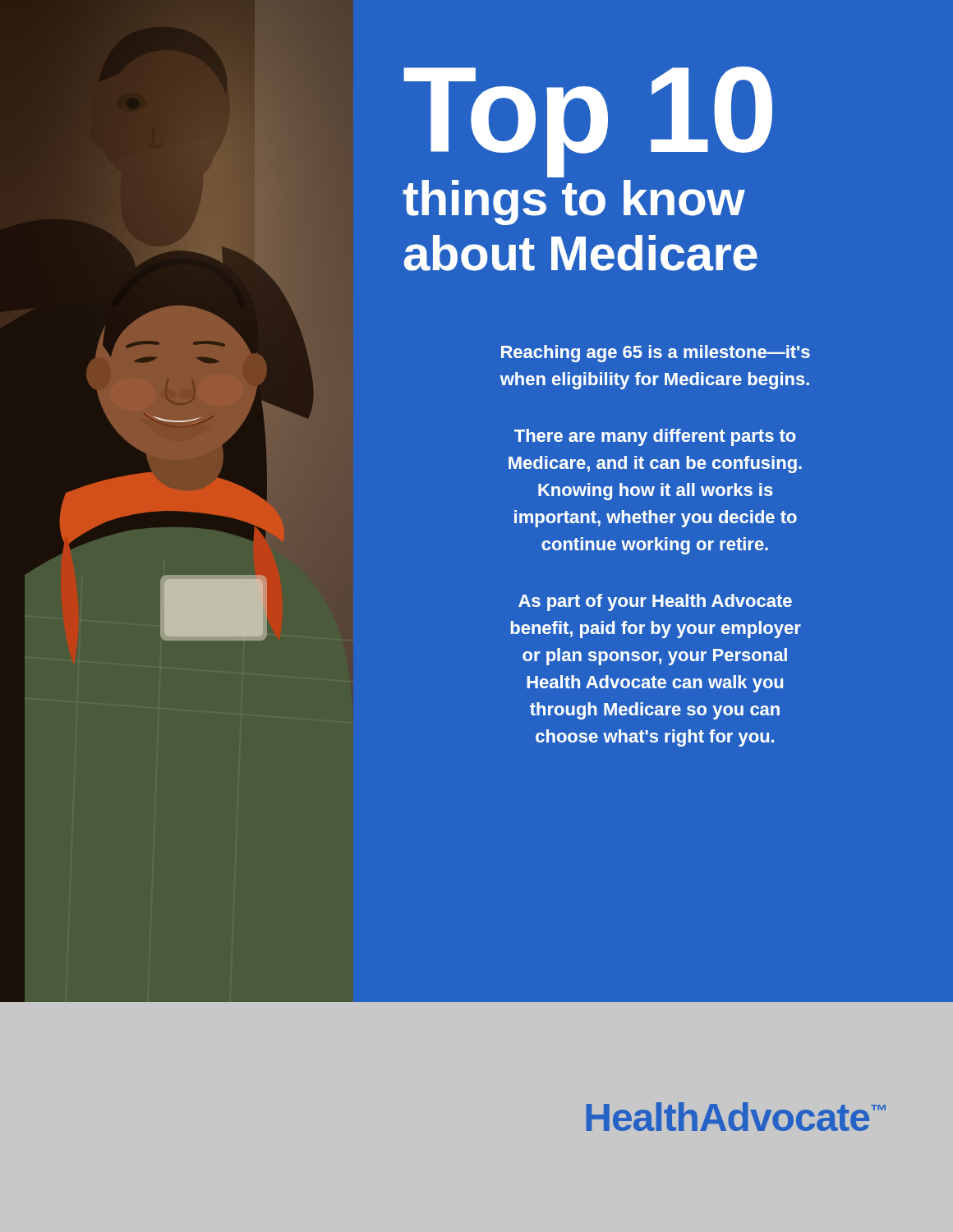Locate the element starting "Reaching age 65 is"
This screenshot has height=1232, width=953.
(655, 366)
